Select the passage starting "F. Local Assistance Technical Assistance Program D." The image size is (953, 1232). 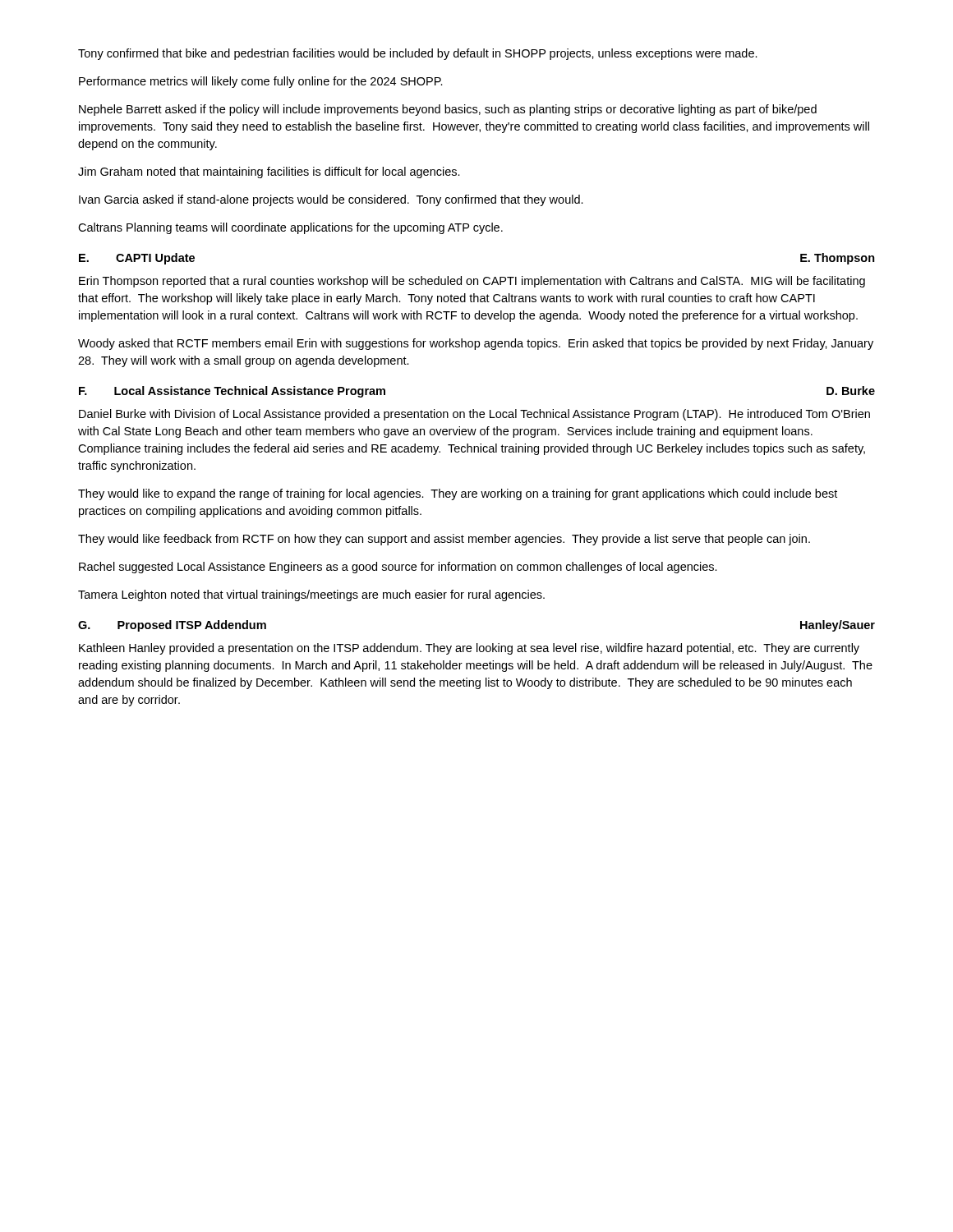coord(249,391)
